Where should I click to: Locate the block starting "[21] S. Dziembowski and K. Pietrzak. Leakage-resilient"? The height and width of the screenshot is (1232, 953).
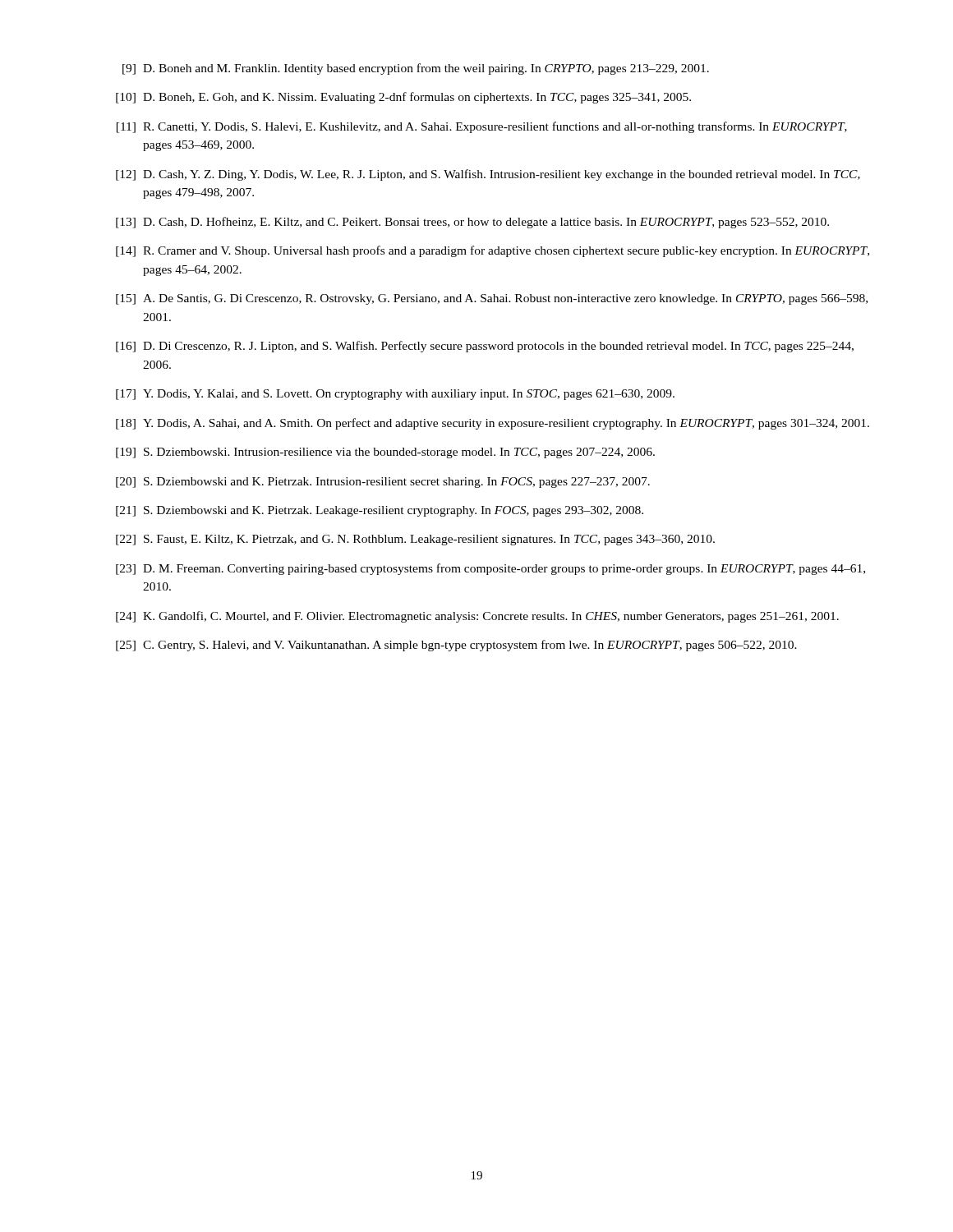[485, 510]
